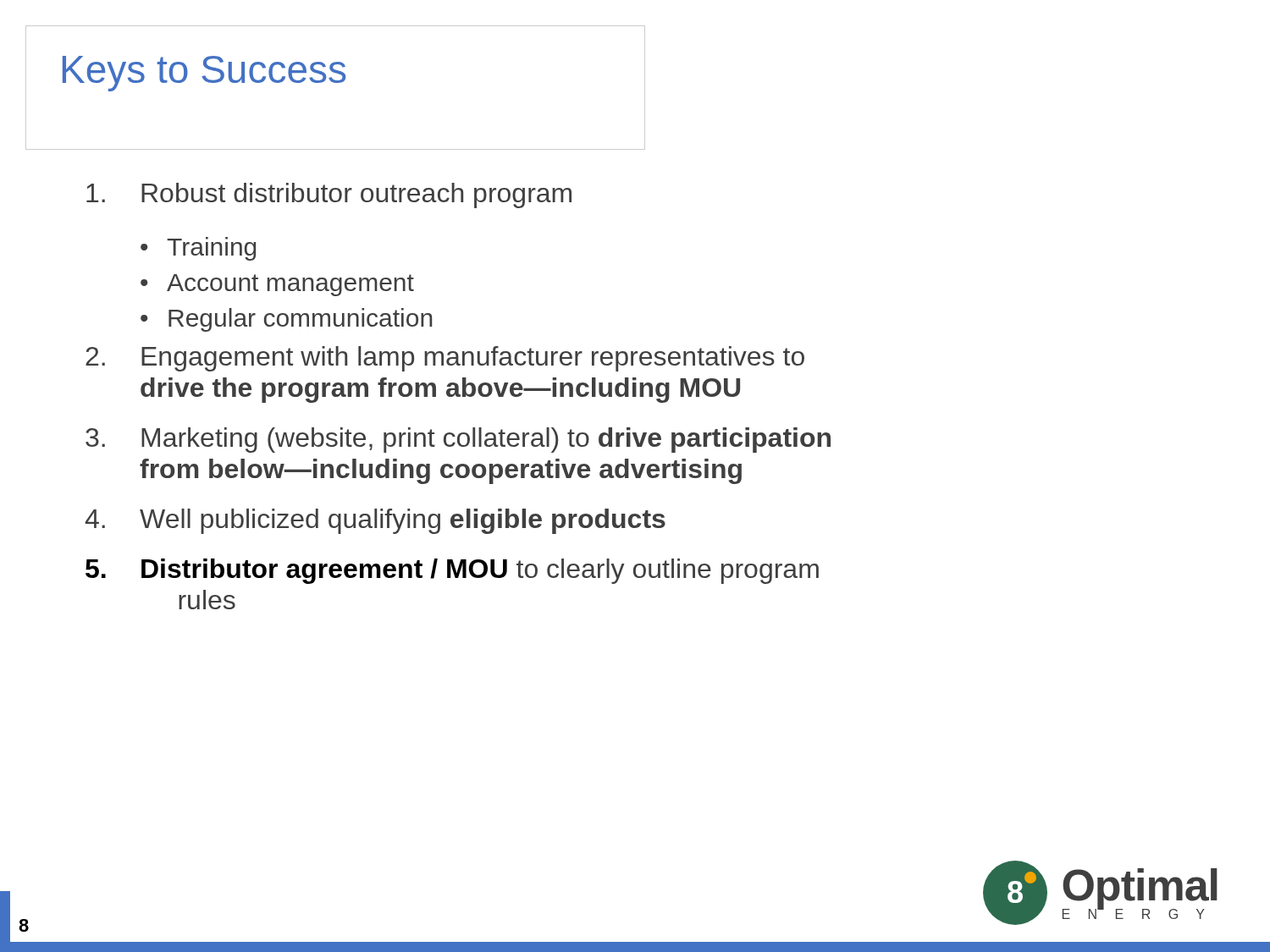Find the list item with the text "5. Distributor agreement"
The image size is (1270, 952).
(x=453, y=585)
